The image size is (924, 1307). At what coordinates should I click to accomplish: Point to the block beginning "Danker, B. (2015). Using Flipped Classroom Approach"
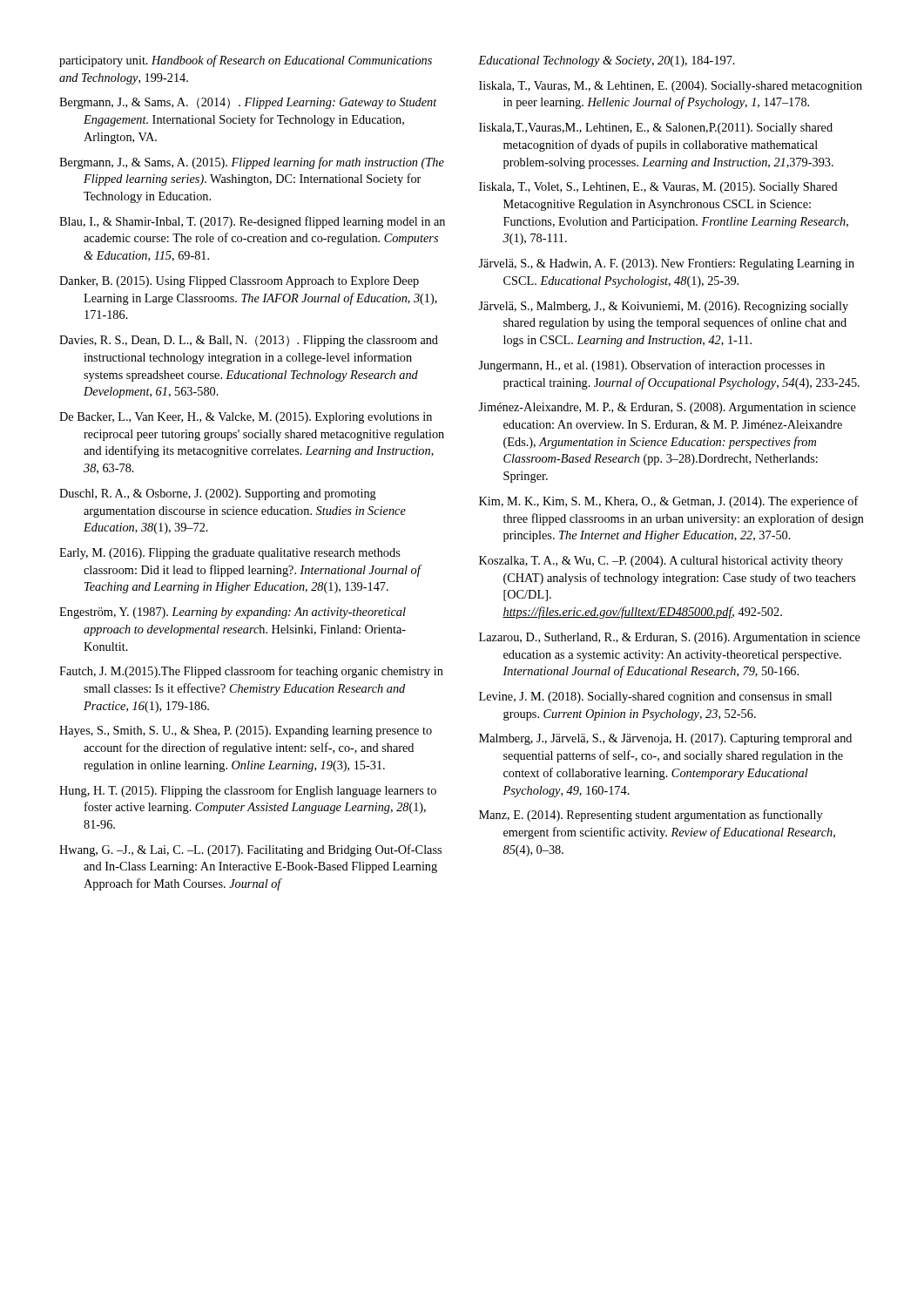[248, 298]
